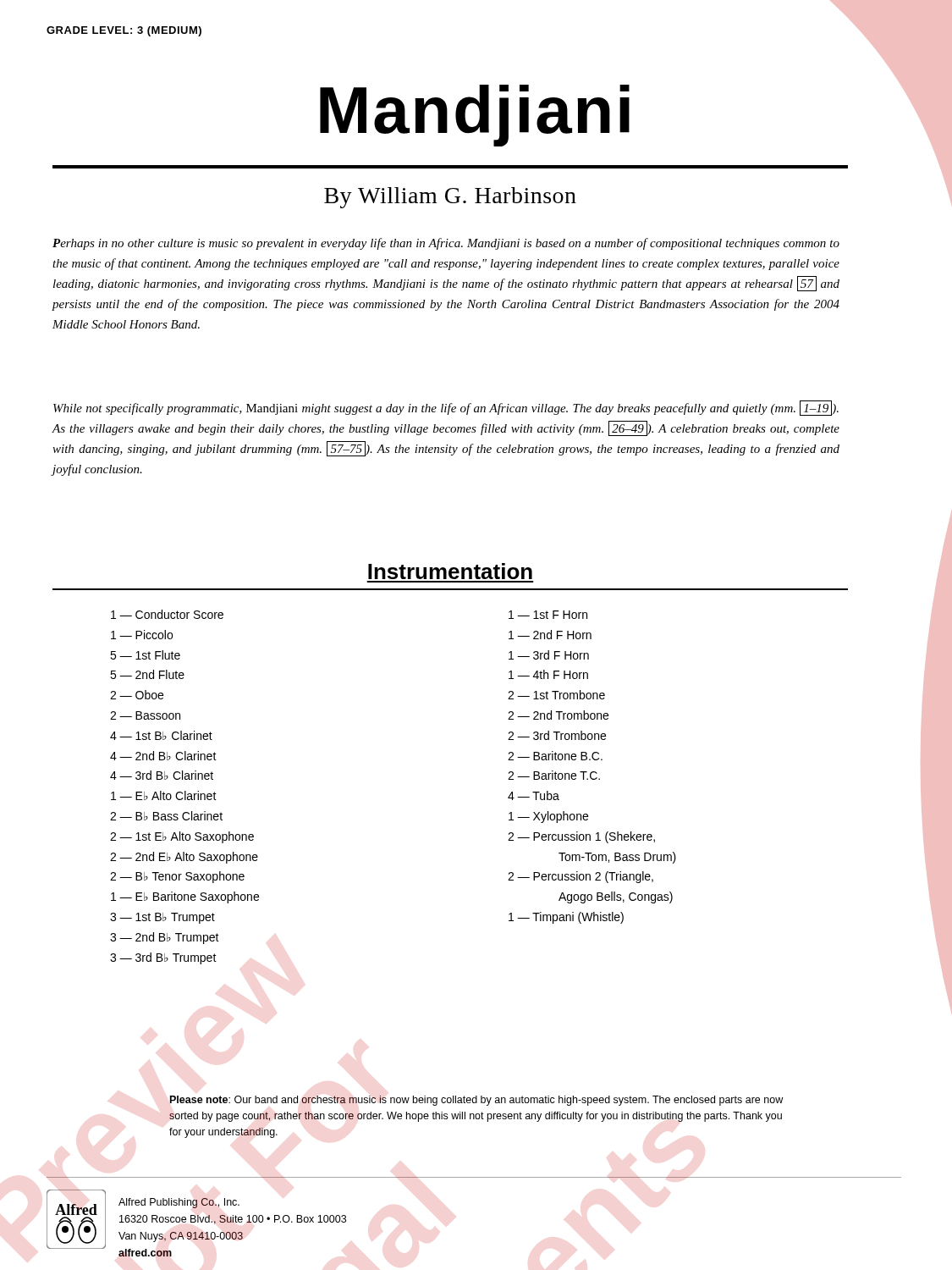
Task: Select the block starting "2 — Bassoon"
Action: (146, 715)
